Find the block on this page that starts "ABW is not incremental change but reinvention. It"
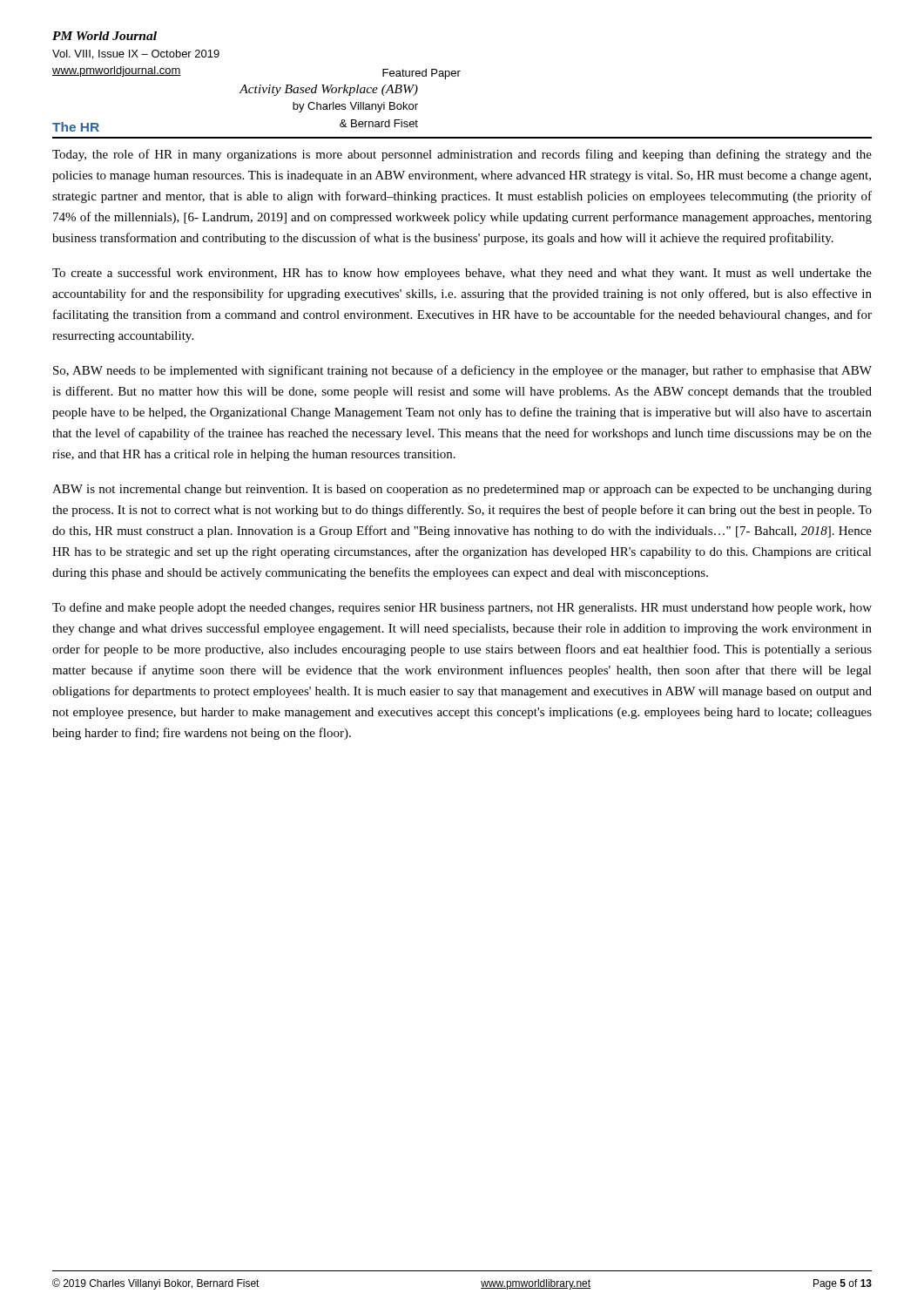 (462, 531)
